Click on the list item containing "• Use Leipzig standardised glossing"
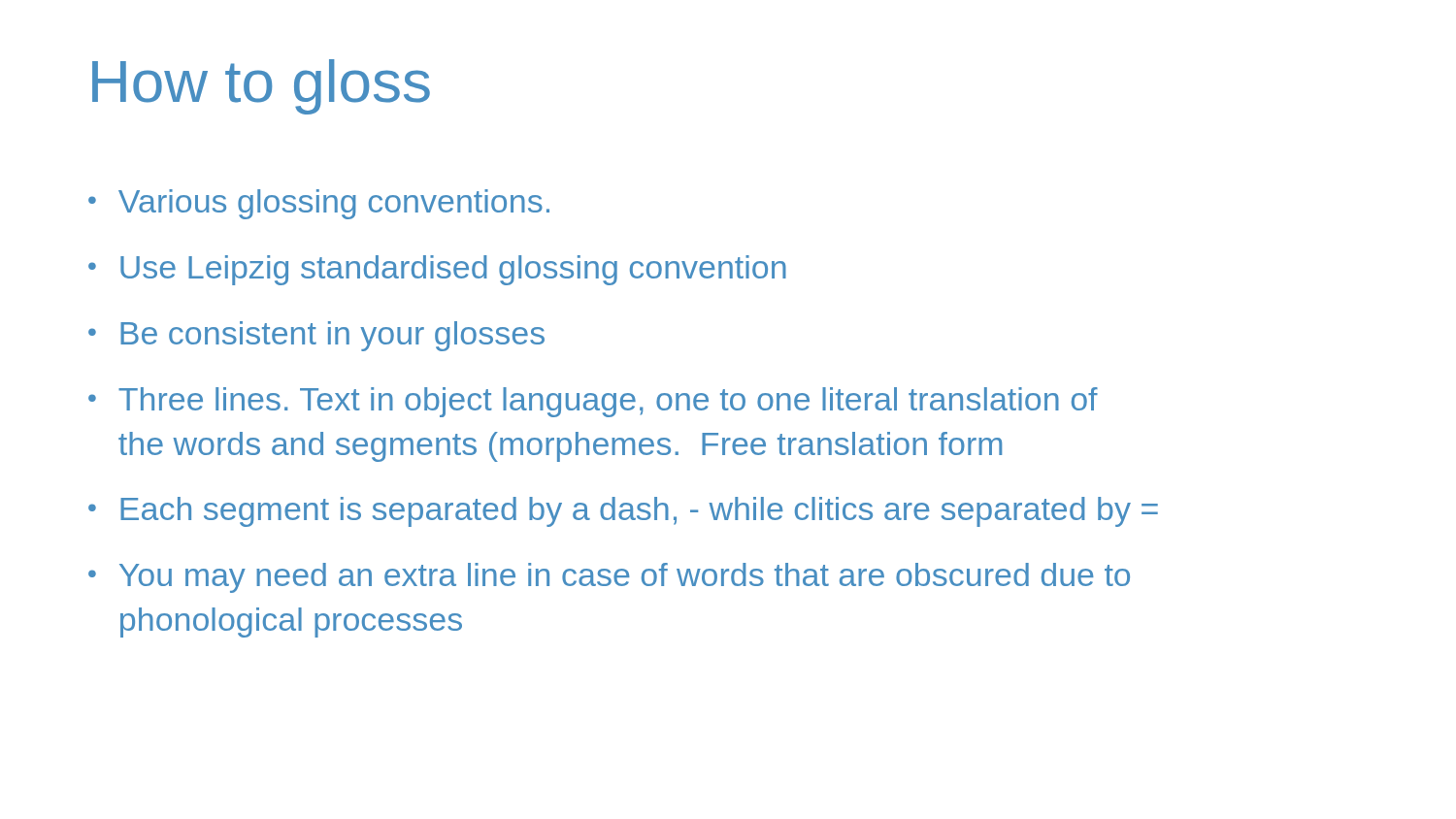This screenshot has height=819, width=1456. 438,268
